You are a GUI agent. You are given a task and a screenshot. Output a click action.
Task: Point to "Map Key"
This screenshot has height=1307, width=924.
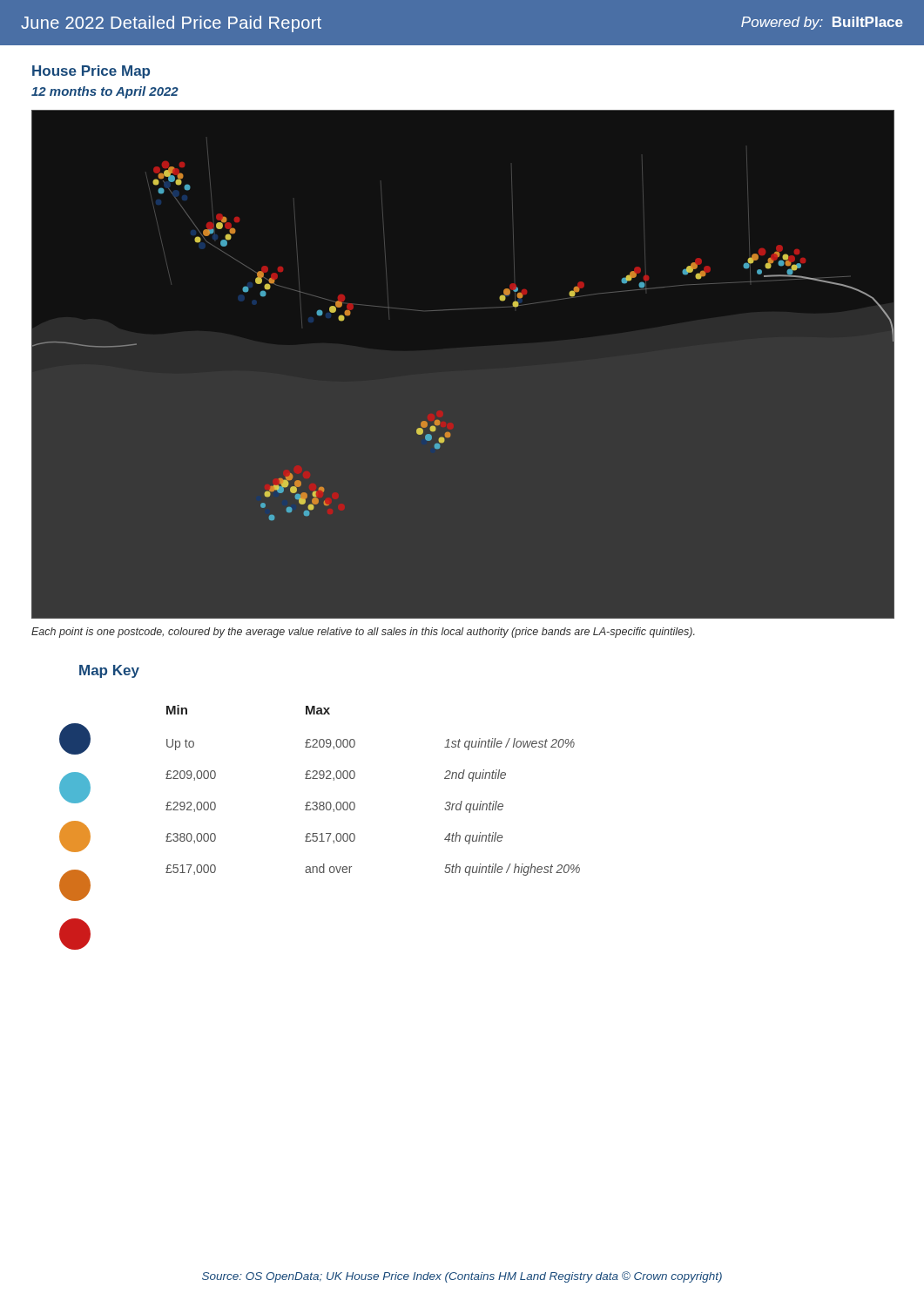coord(109,670)
